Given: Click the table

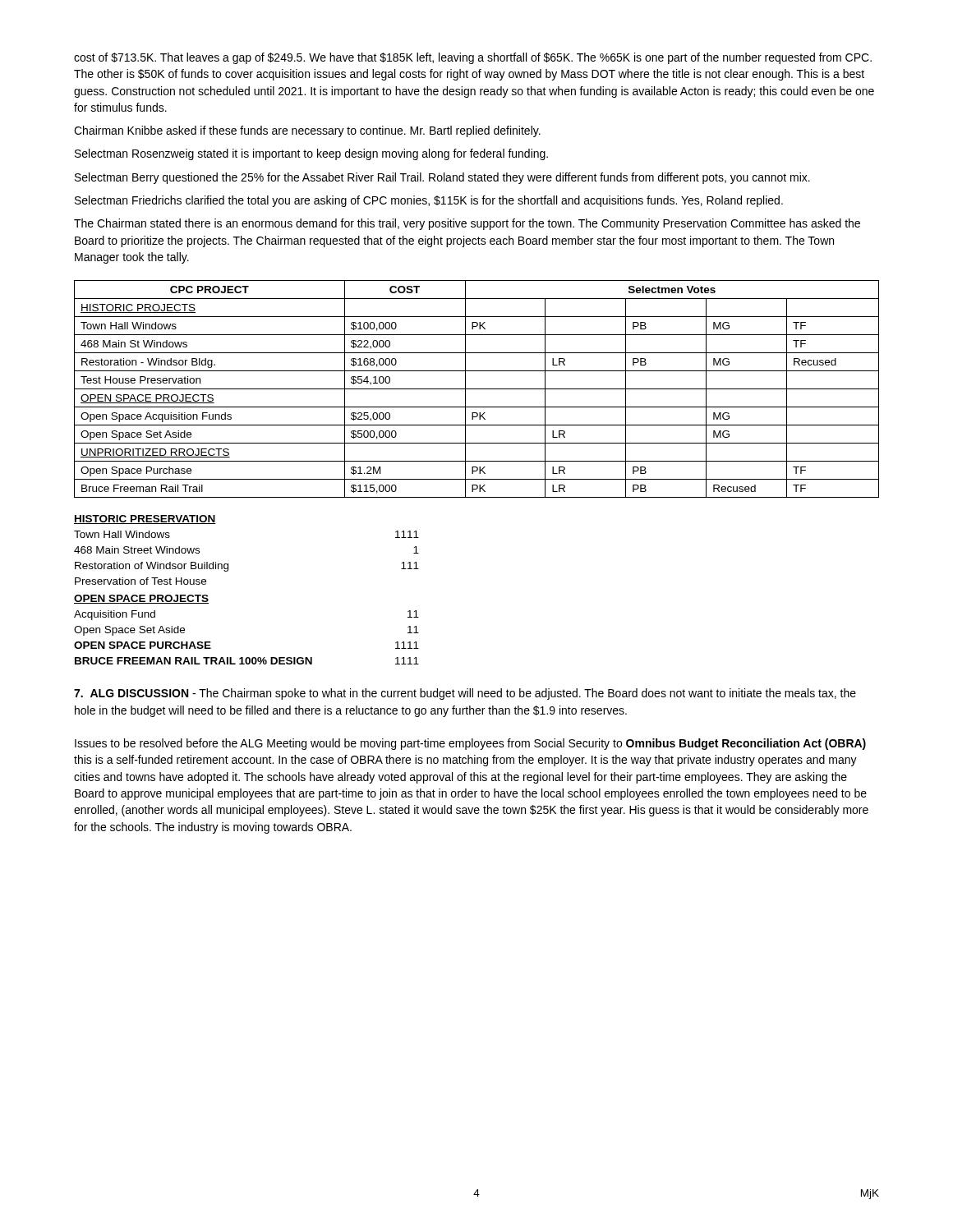Looking at the screenshot, I should point(476,389).
